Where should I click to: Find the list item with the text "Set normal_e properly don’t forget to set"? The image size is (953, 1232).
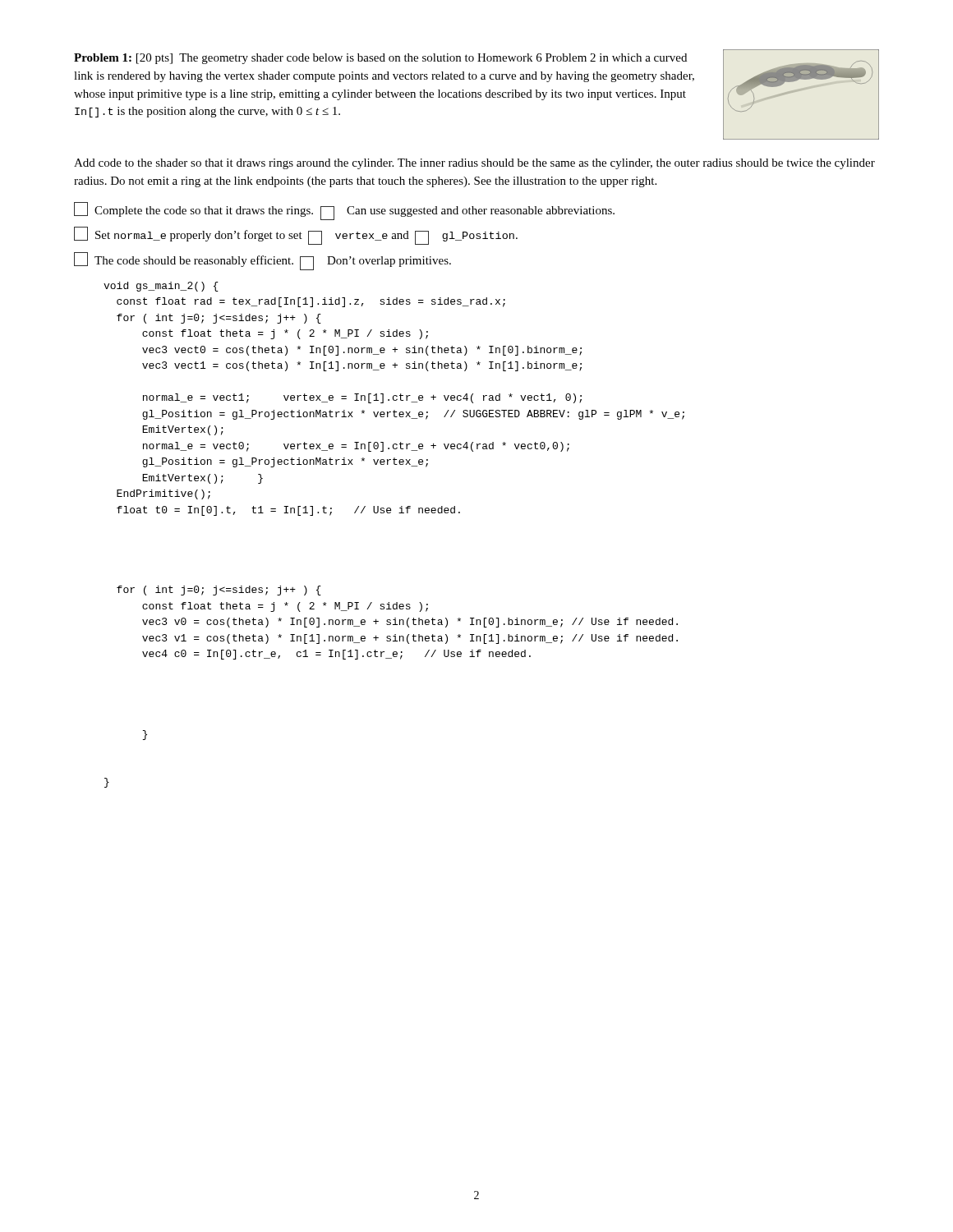pyautogui.click(x=296, y=236)
